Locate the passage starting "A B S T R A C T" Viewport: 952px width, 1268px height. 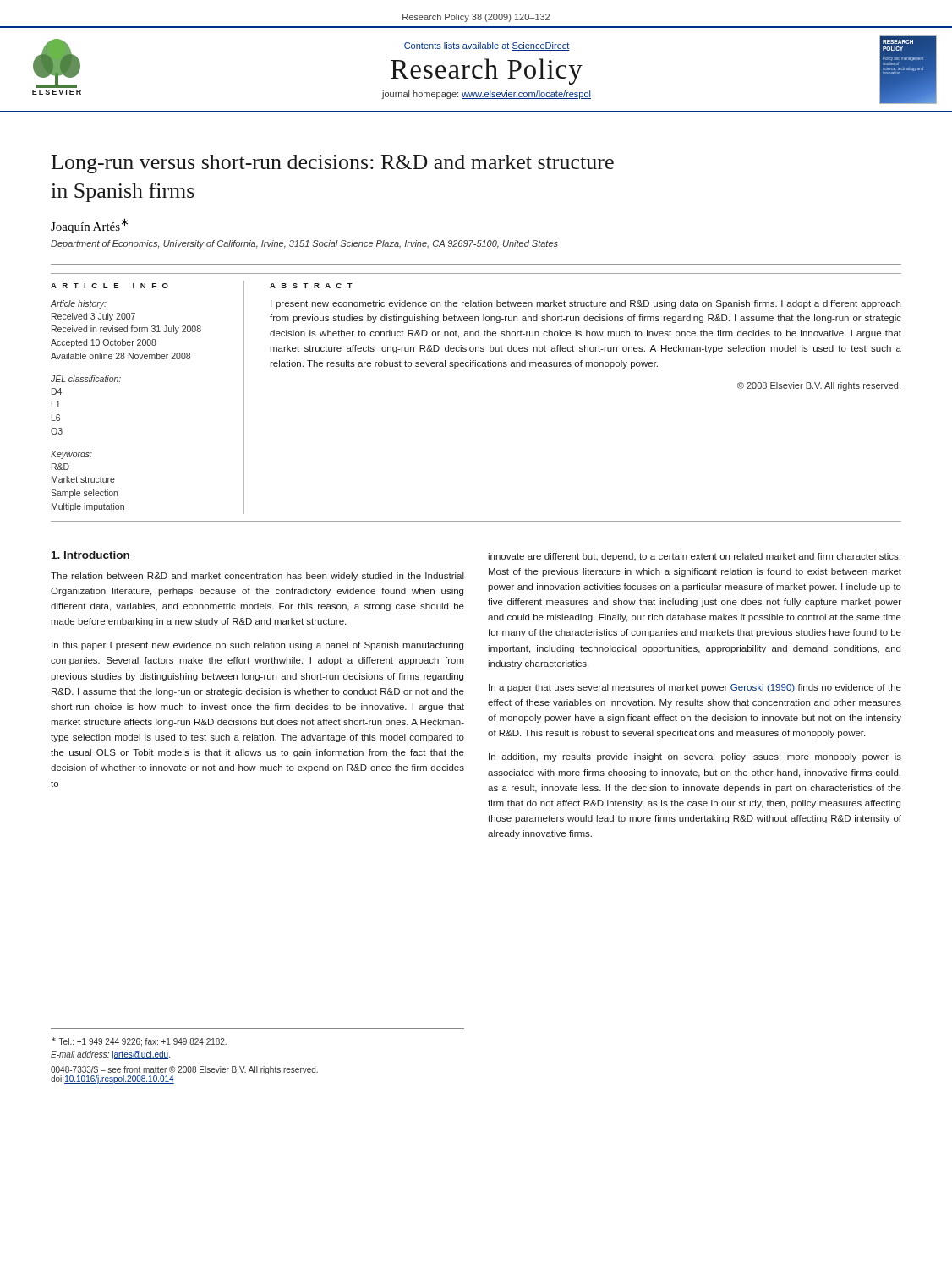pyautogui.click(x=312, y=285)
